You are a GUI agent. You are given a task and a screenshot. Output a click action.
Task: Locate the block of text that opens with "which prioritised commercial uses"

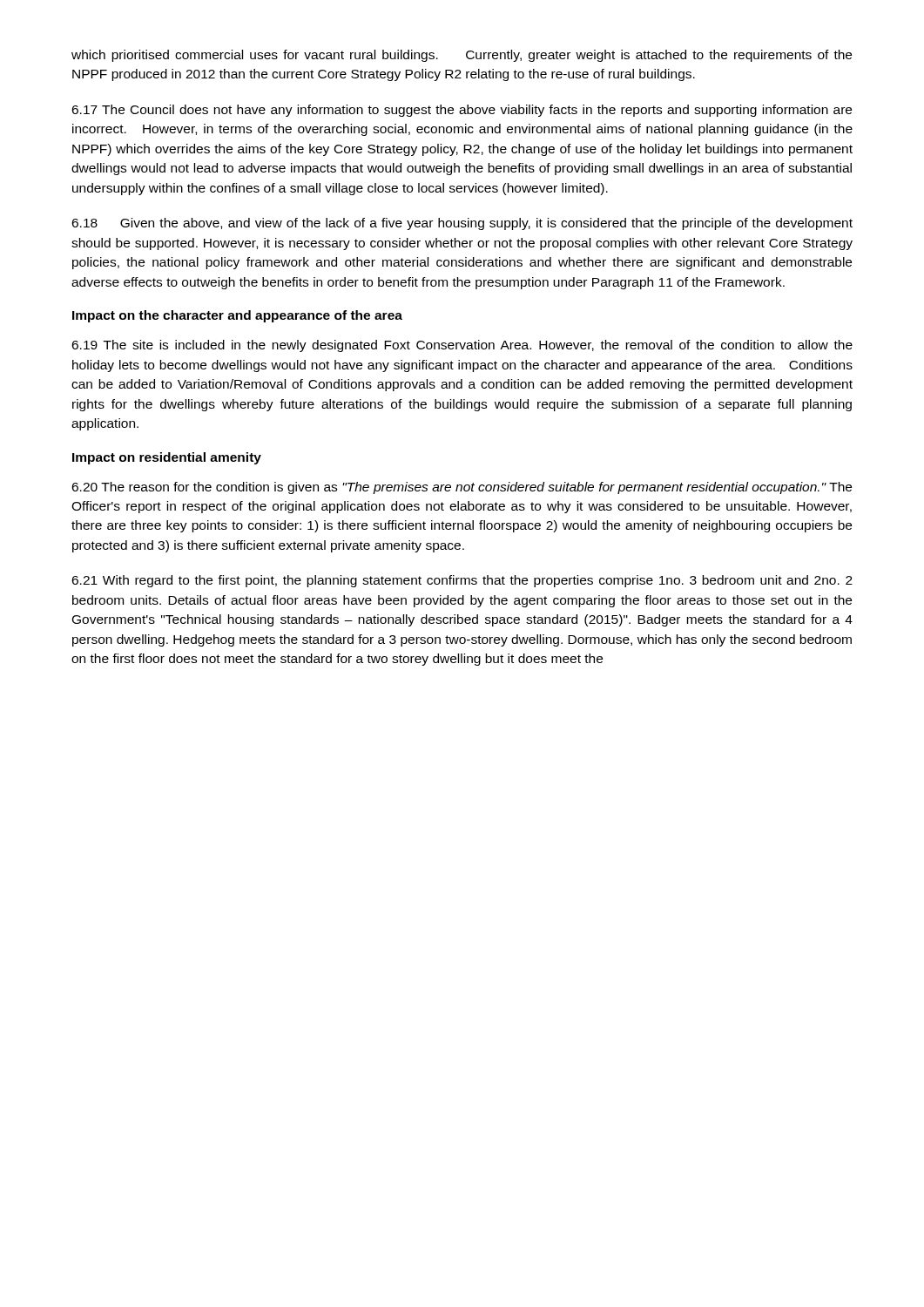point(462,64)
